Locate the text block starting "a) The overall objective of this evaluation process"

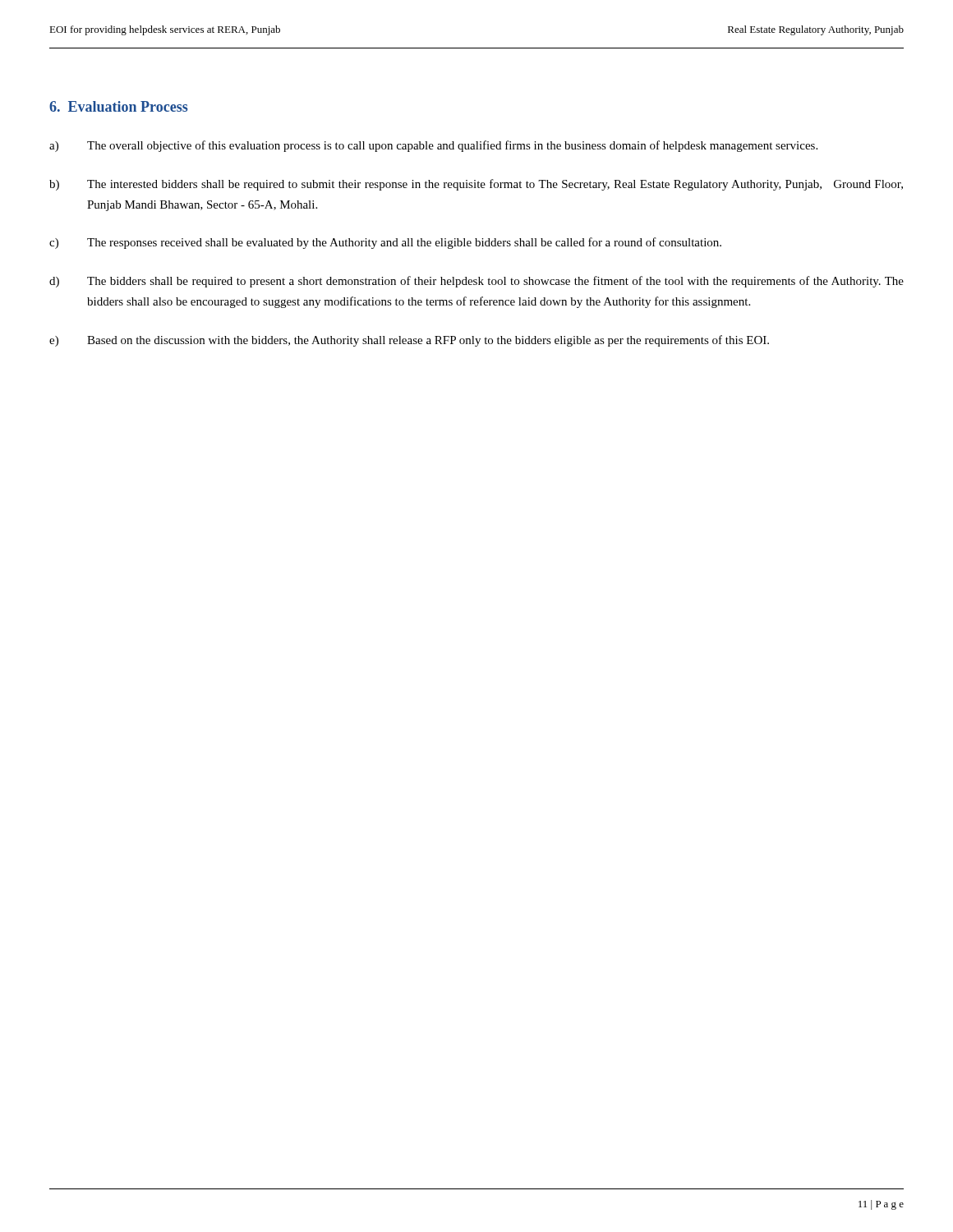(x=476, y=146)
